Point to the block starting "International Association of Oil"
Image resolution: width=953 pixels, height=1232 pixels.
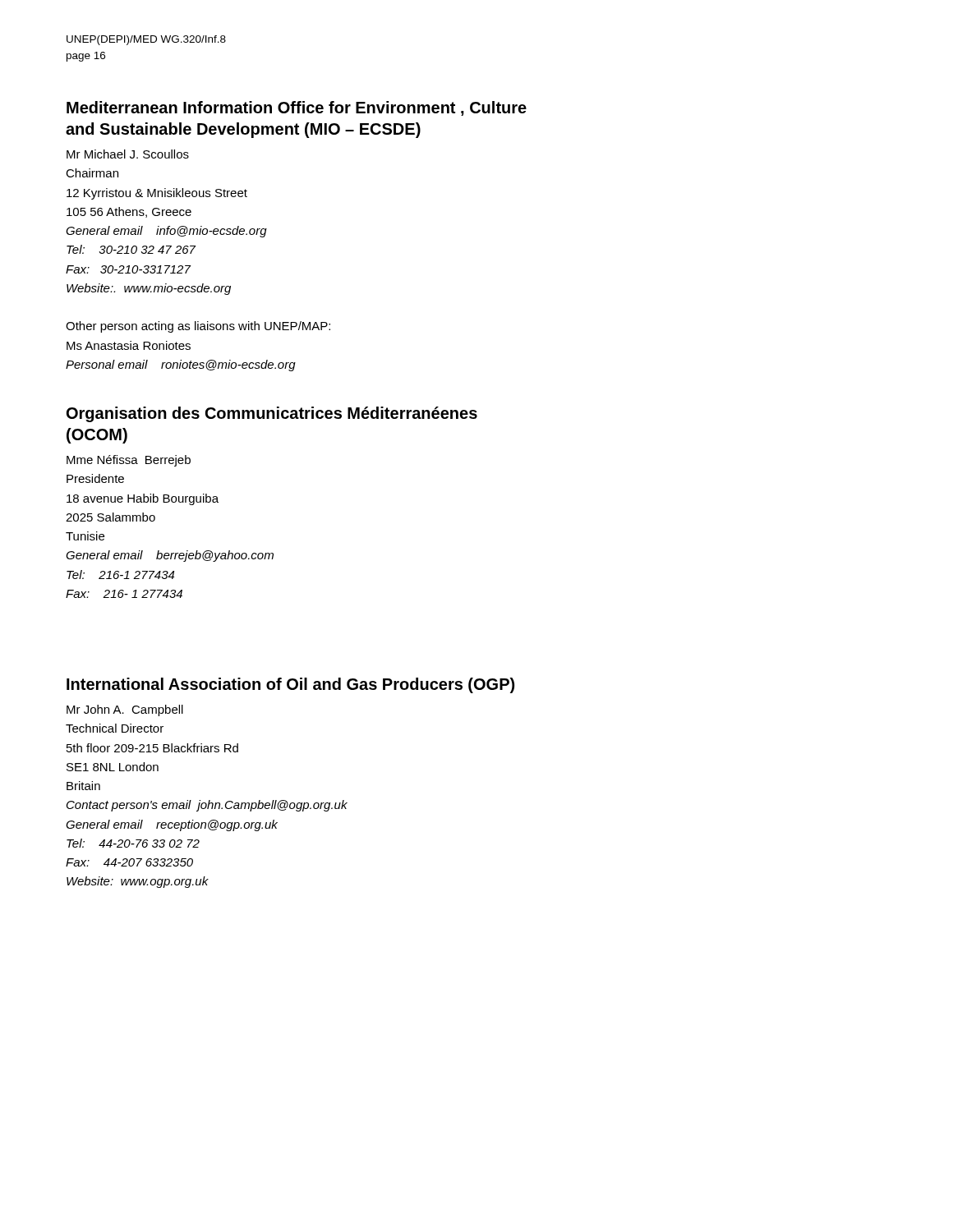click(x=290, y=684)
